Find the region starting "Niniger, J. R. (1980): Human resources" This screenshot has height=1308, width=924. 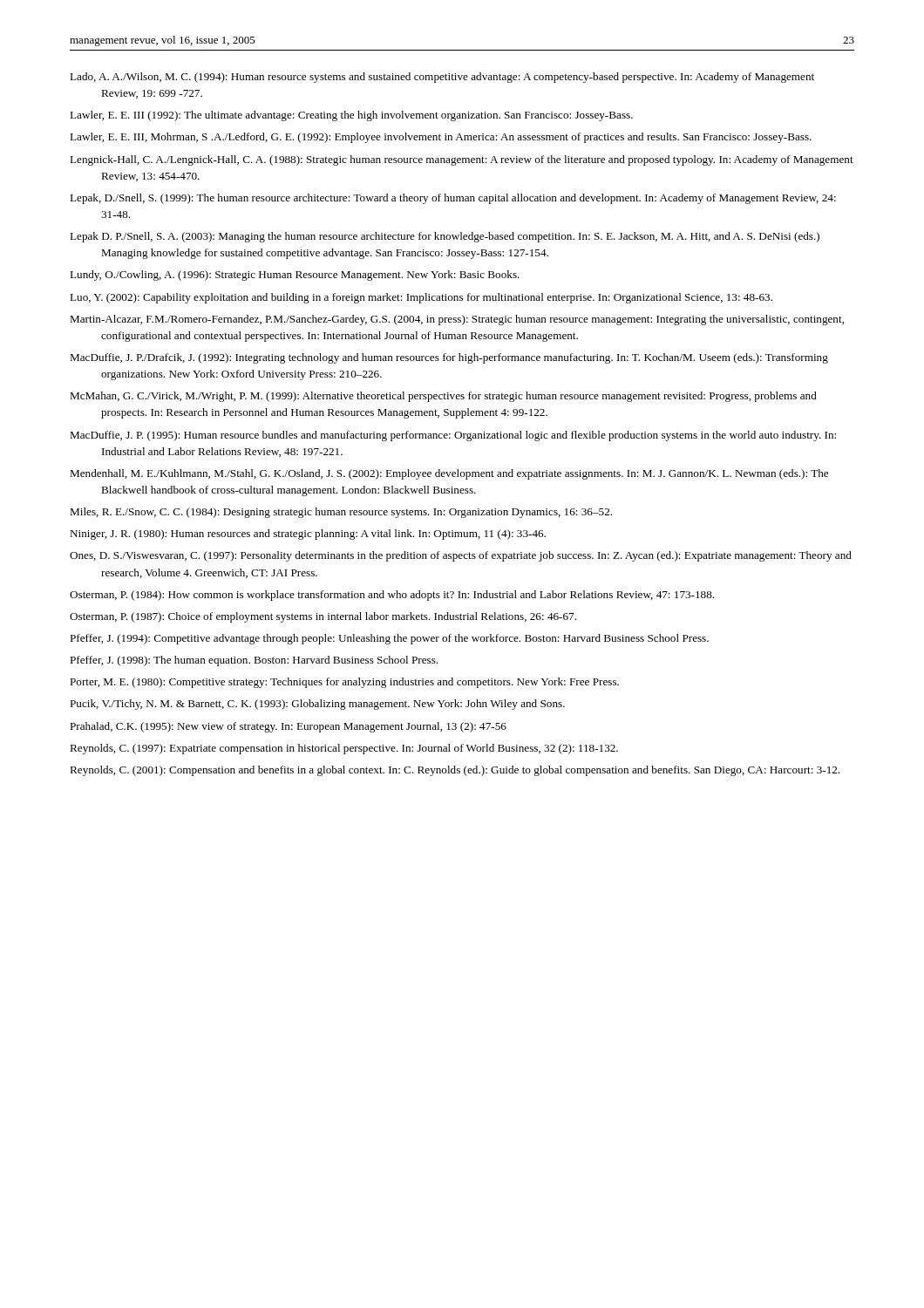point(308,533)
